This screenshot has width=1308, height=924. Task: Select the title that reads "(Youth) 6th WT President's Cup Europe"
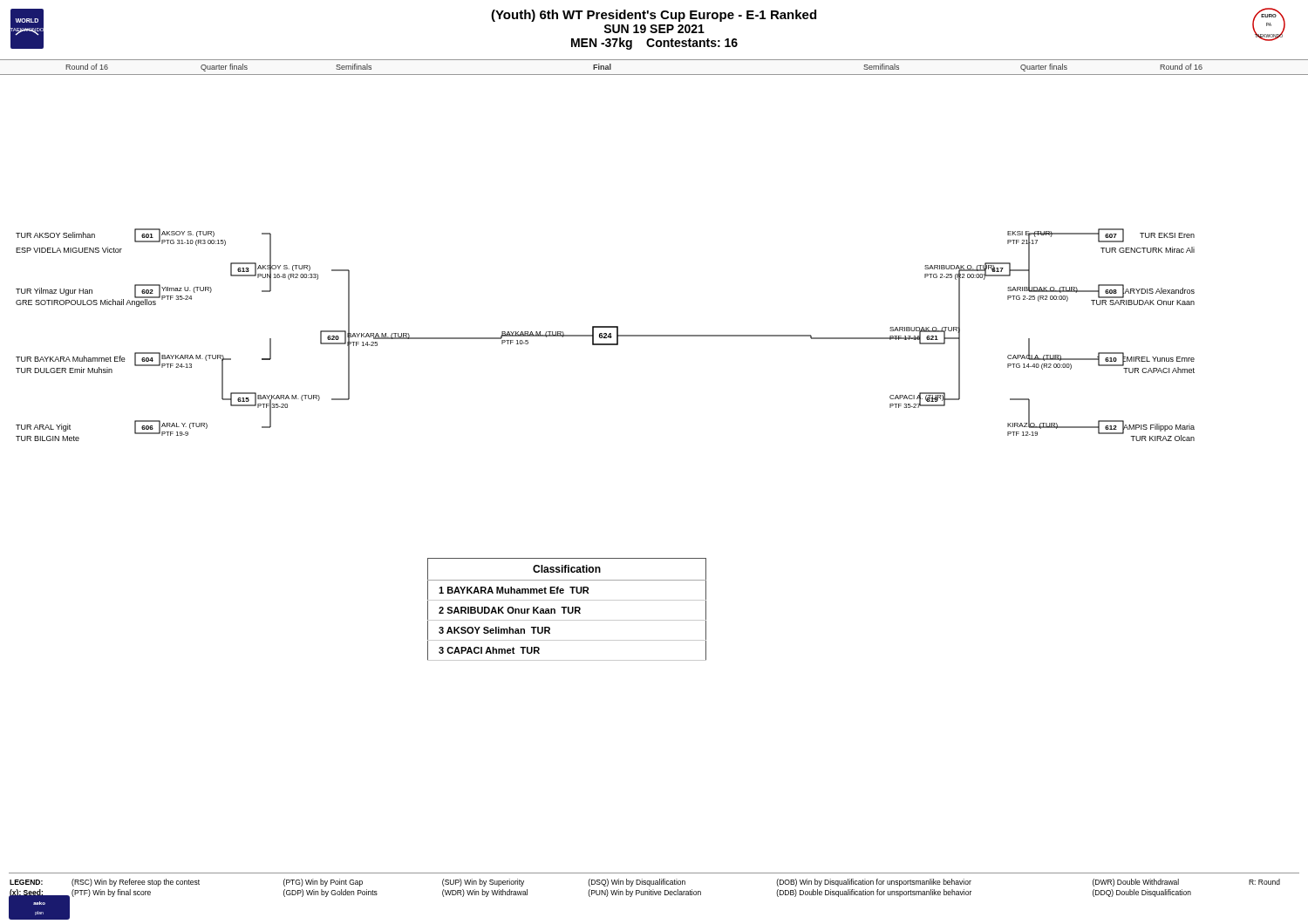(x=654, y=28)
